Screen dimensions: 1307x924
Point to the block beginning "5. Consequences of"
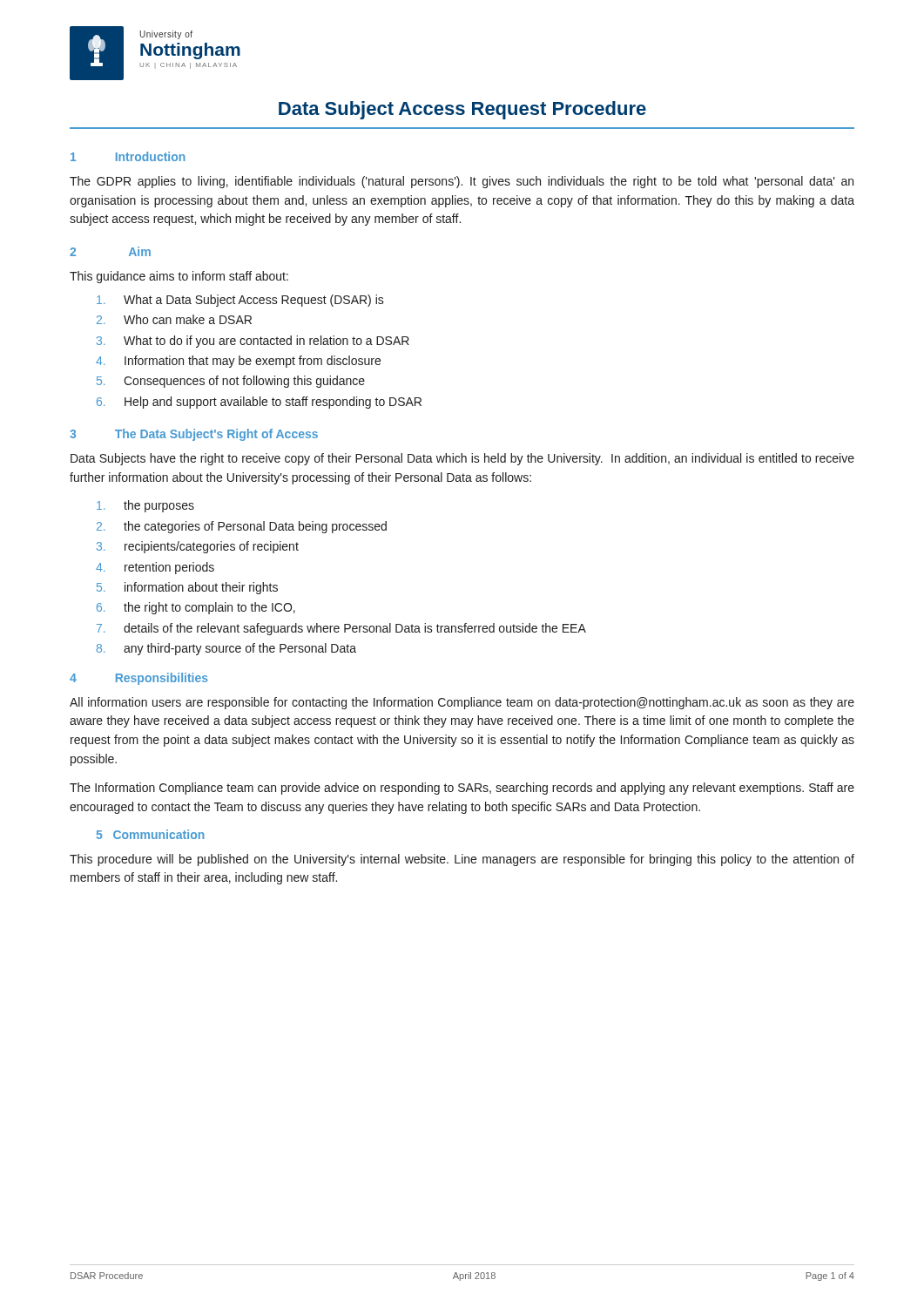pyautogui.click(x=217, y=381)
